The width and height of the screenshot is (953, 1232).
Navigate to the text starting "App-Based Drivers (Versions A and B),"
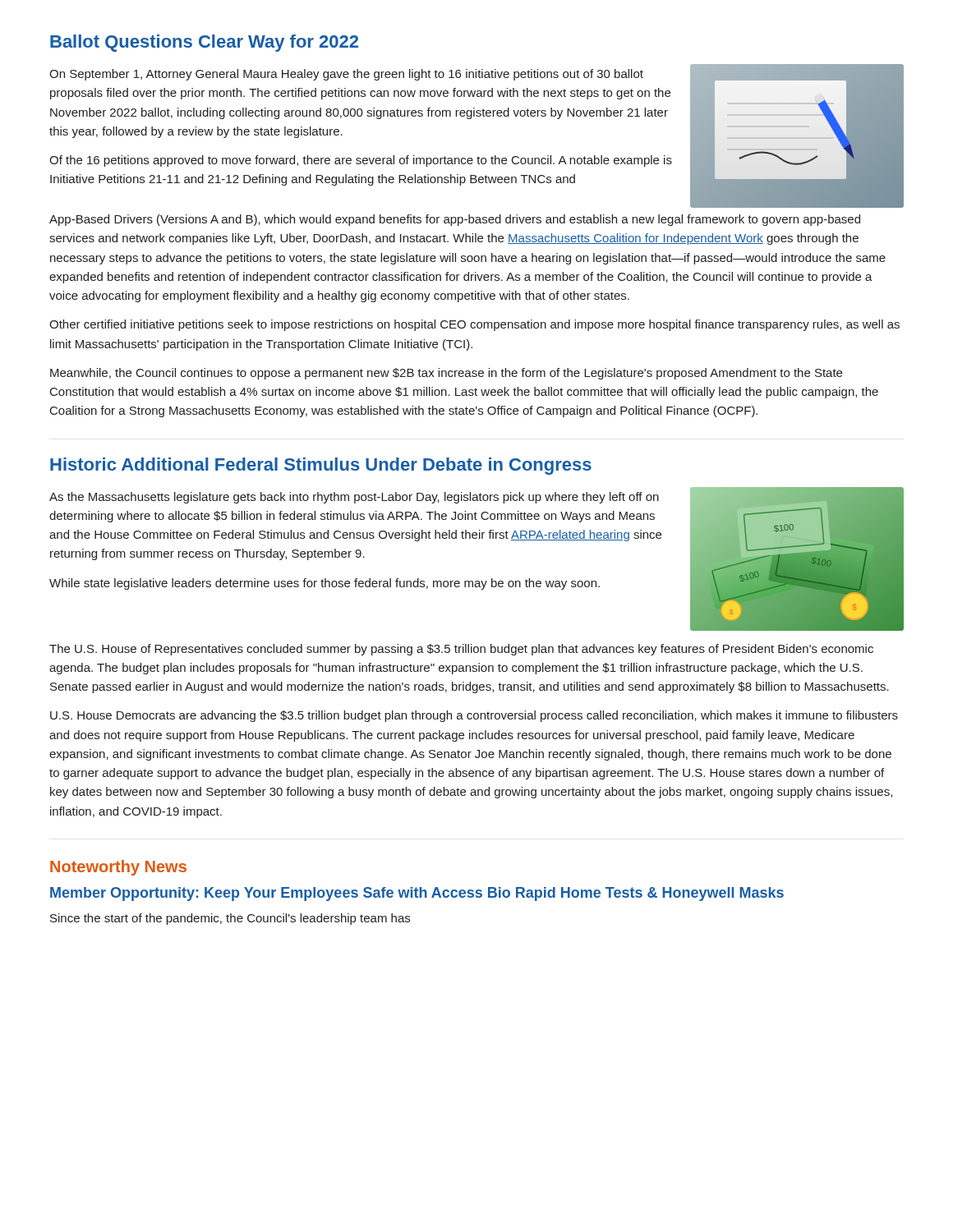coord(476,315)
